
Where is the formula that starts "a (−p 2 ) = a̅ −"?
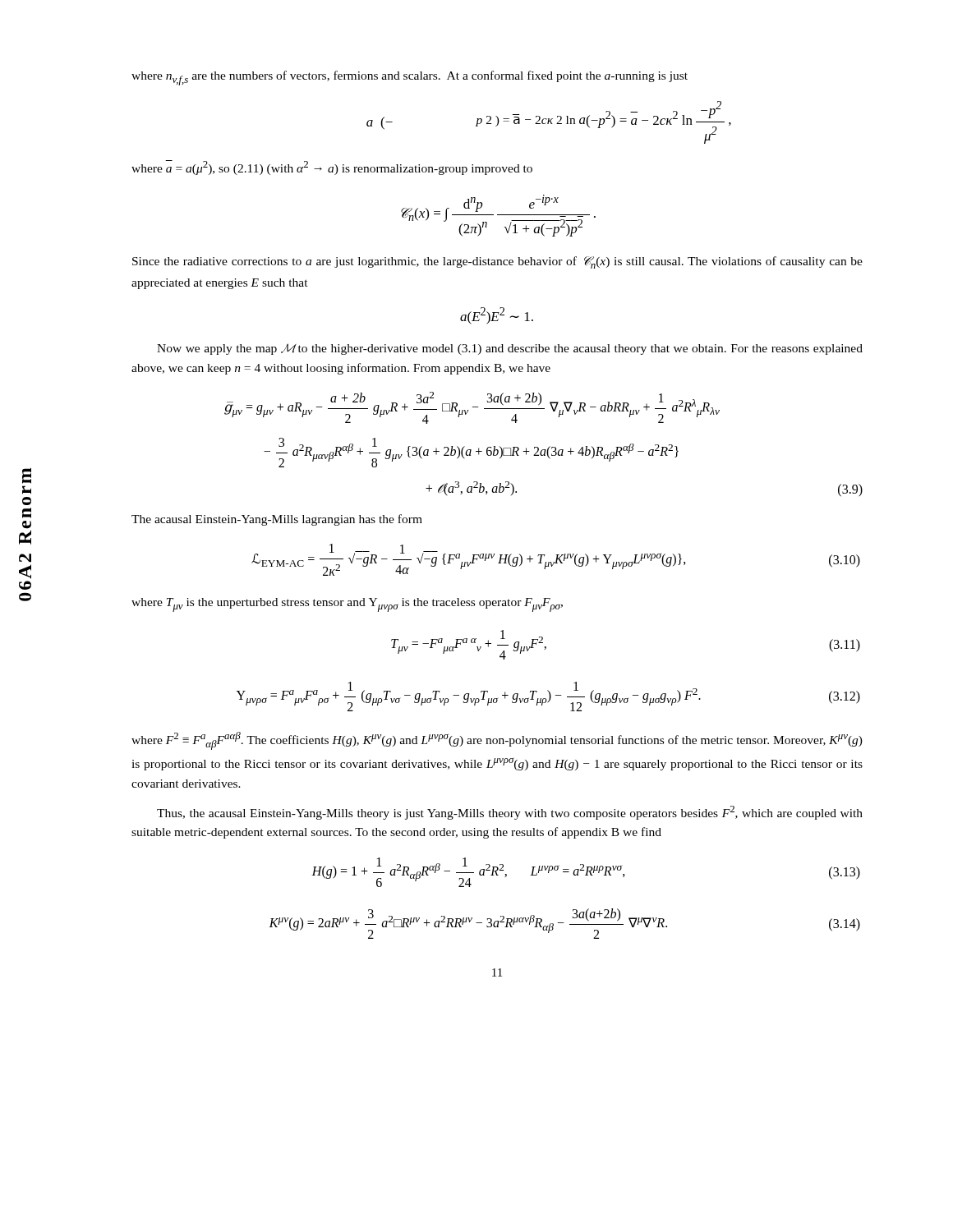497,122
